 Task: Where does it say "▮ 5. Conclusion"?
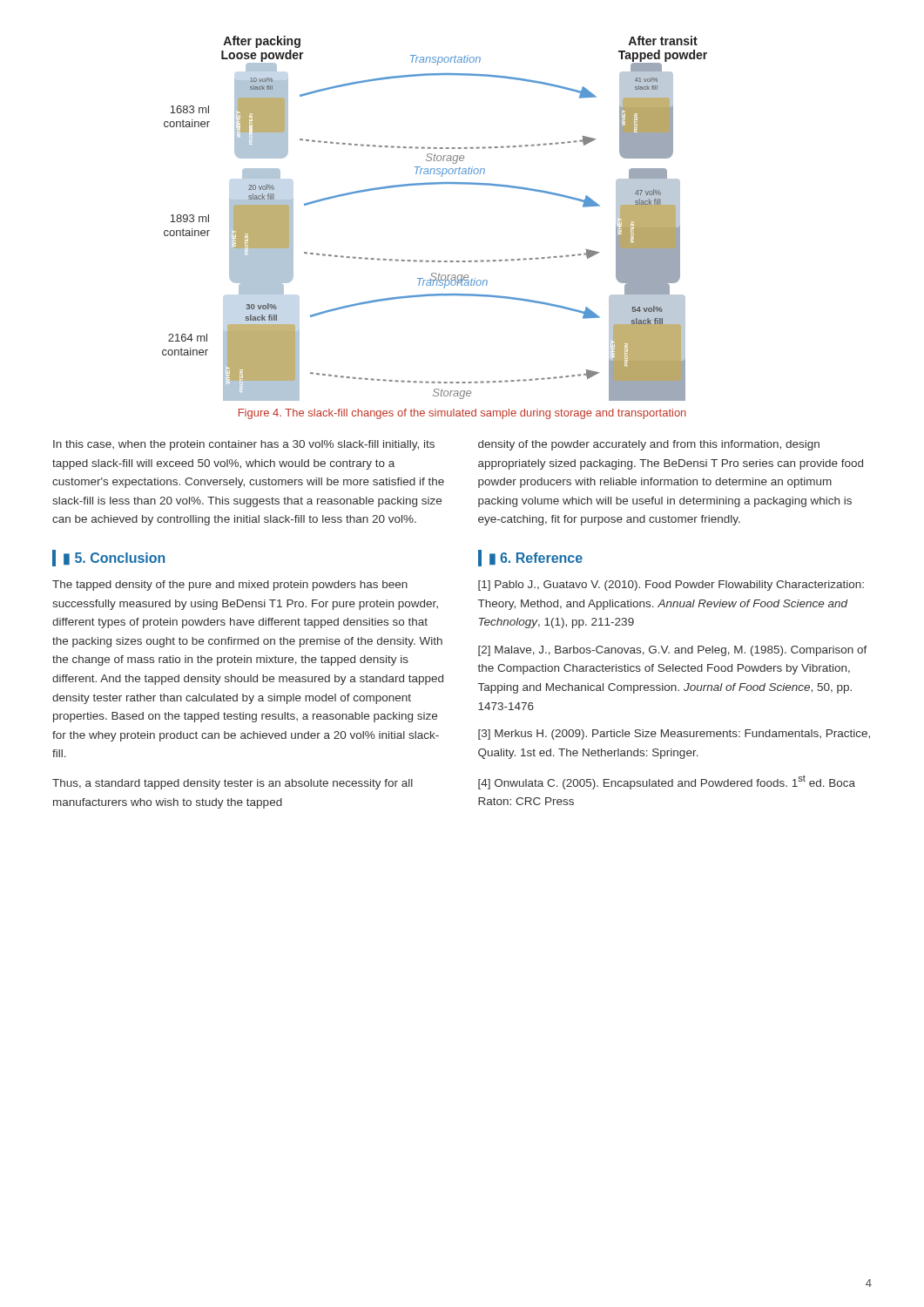click(x=114, y=558)
